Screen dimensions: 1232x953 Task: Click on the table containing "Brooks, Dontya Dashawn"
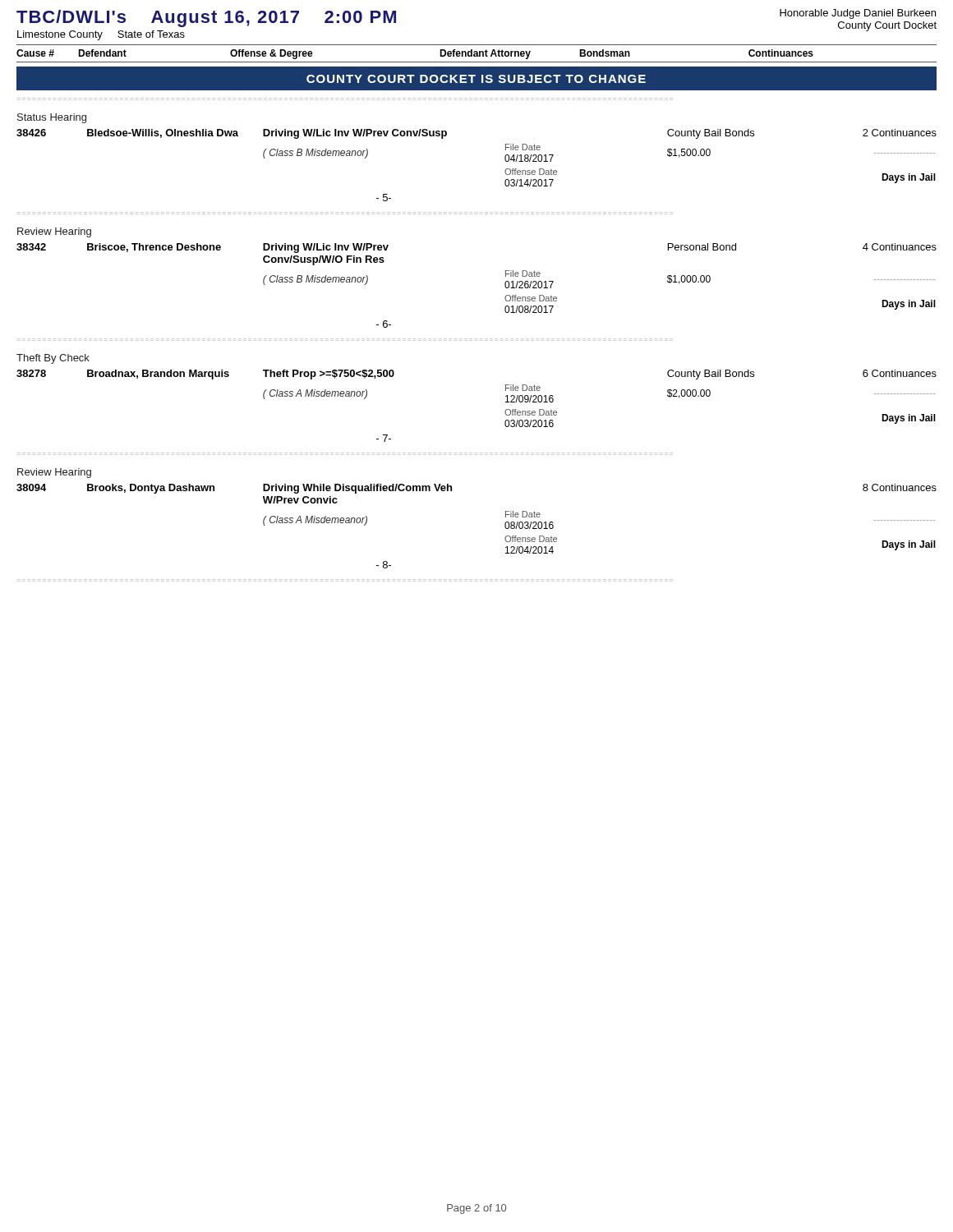tap(476, 526)
